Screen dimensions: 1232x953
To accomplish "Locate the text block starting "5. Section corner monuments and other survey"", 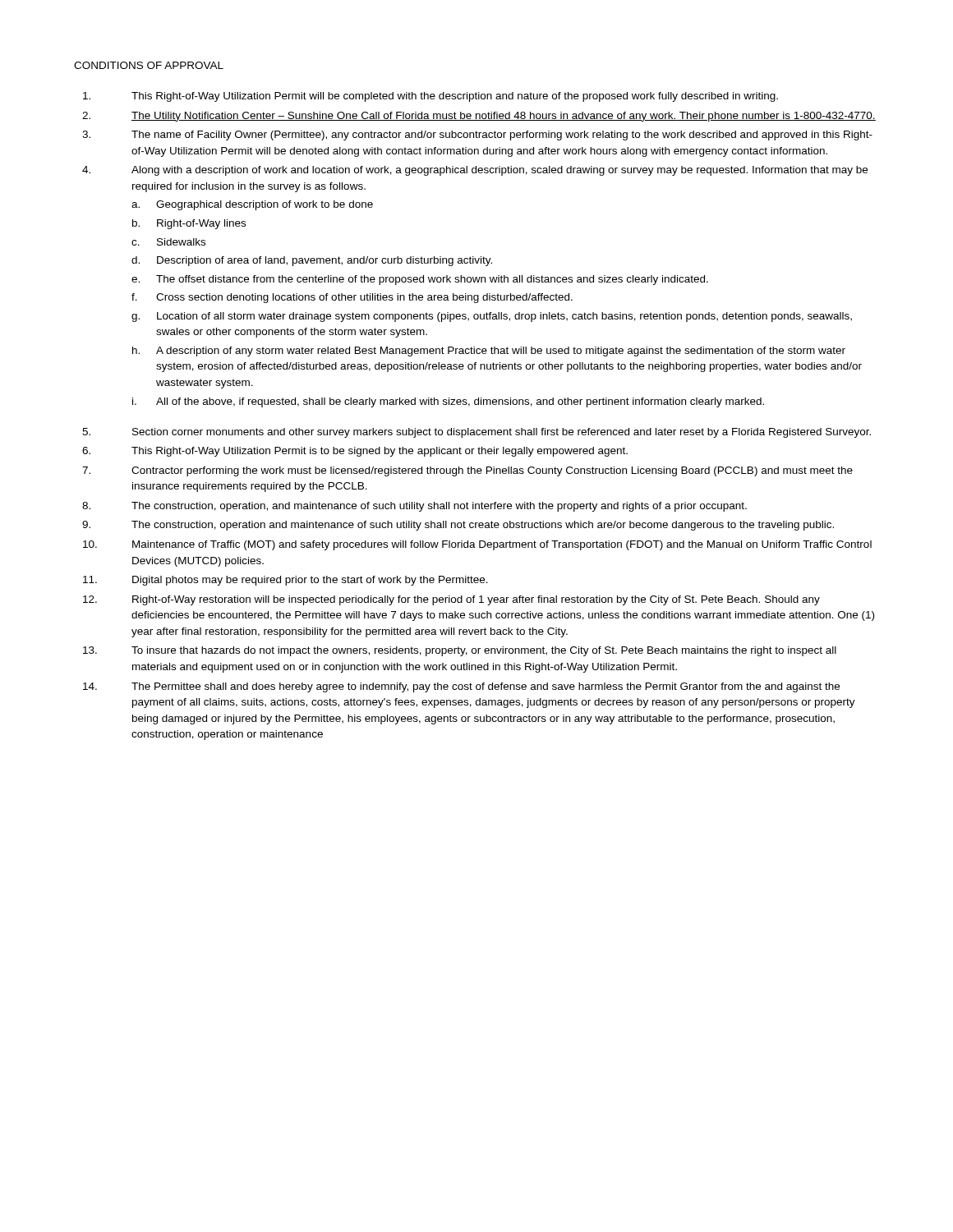I will pos(476,432).
